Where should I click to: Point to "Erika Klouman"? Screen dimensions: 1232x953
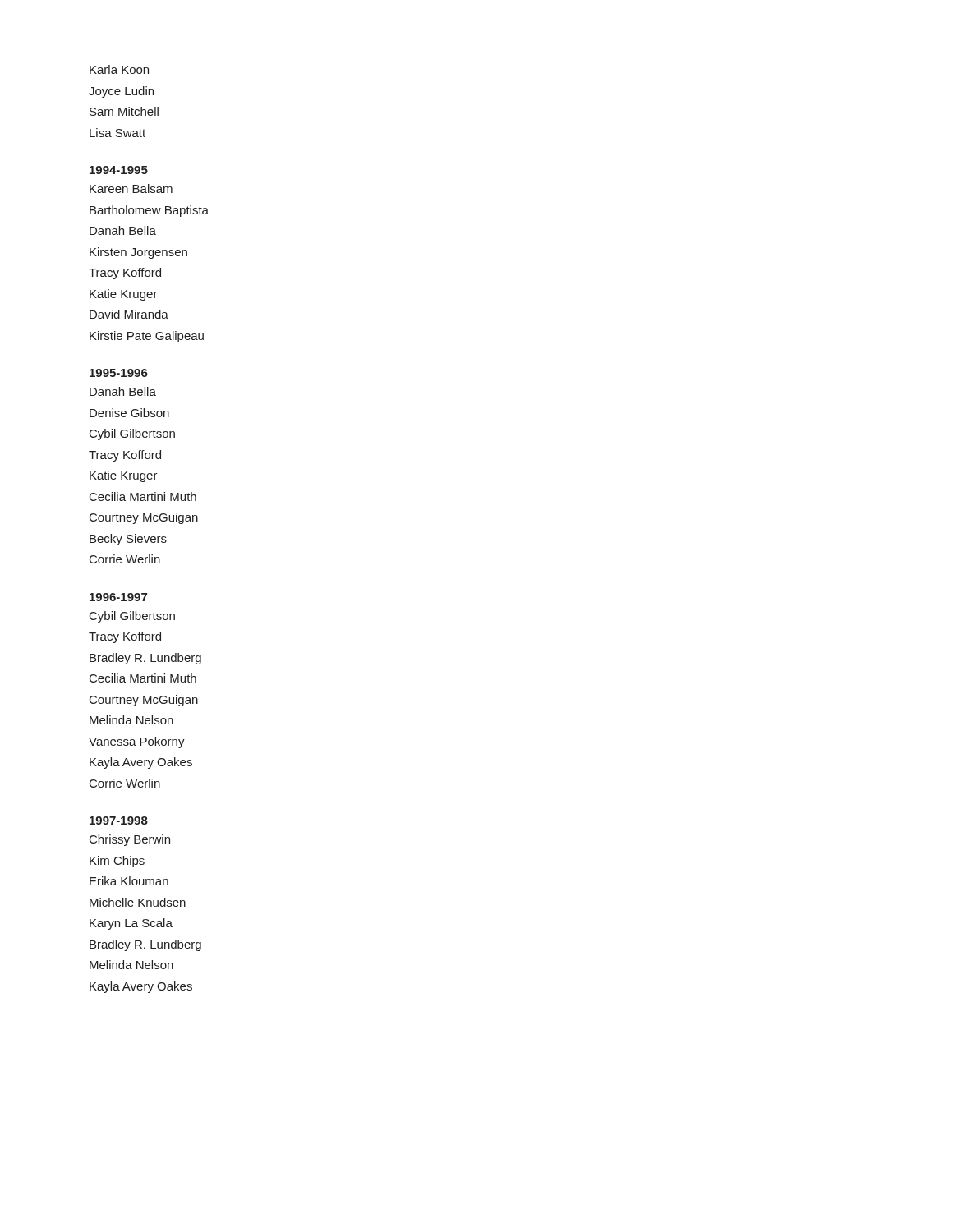pos(129,881)
